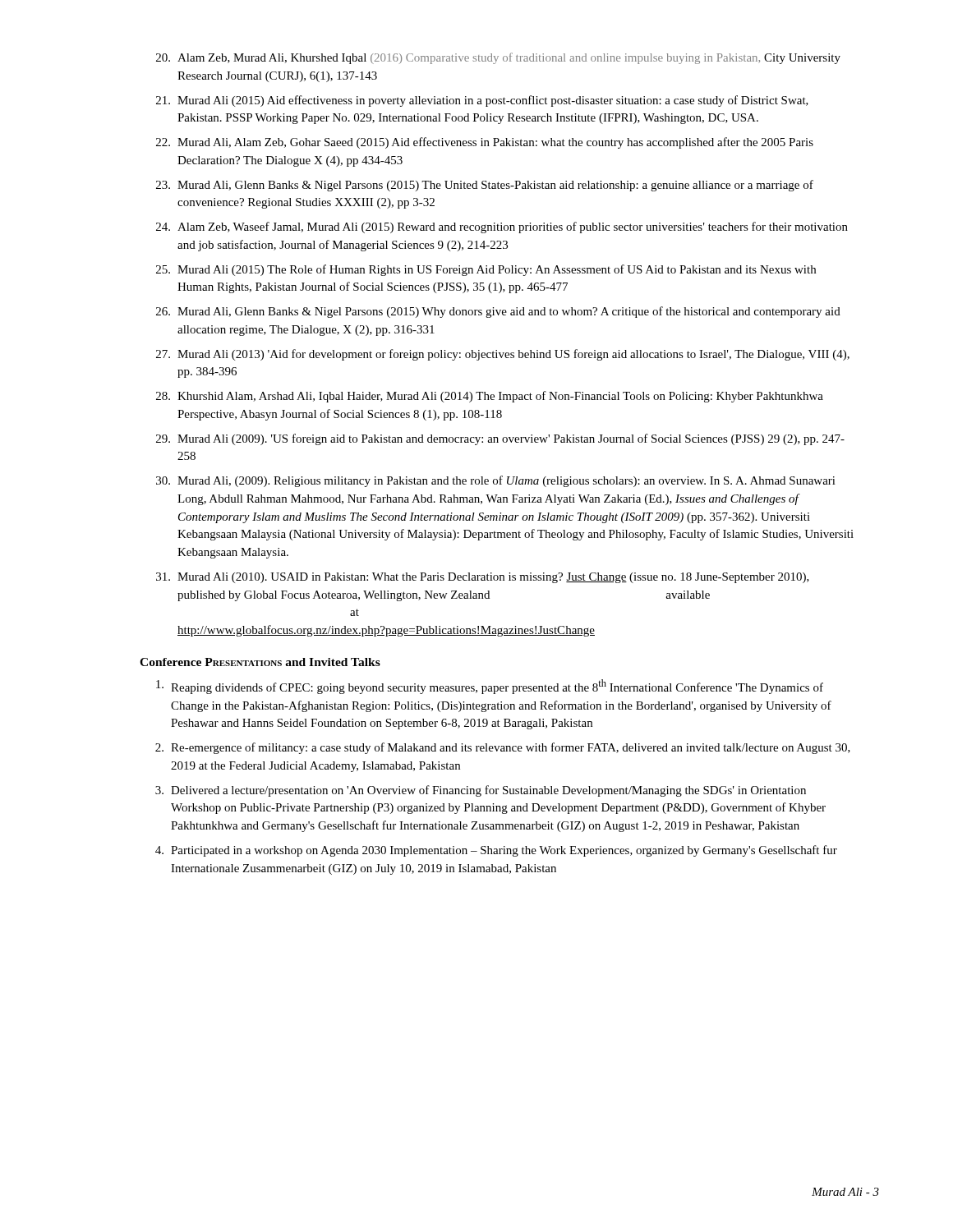Click on the list item with the text "20. Alam Zeb,"
This screenshot has width=953, height=1232.
(497, 67)
